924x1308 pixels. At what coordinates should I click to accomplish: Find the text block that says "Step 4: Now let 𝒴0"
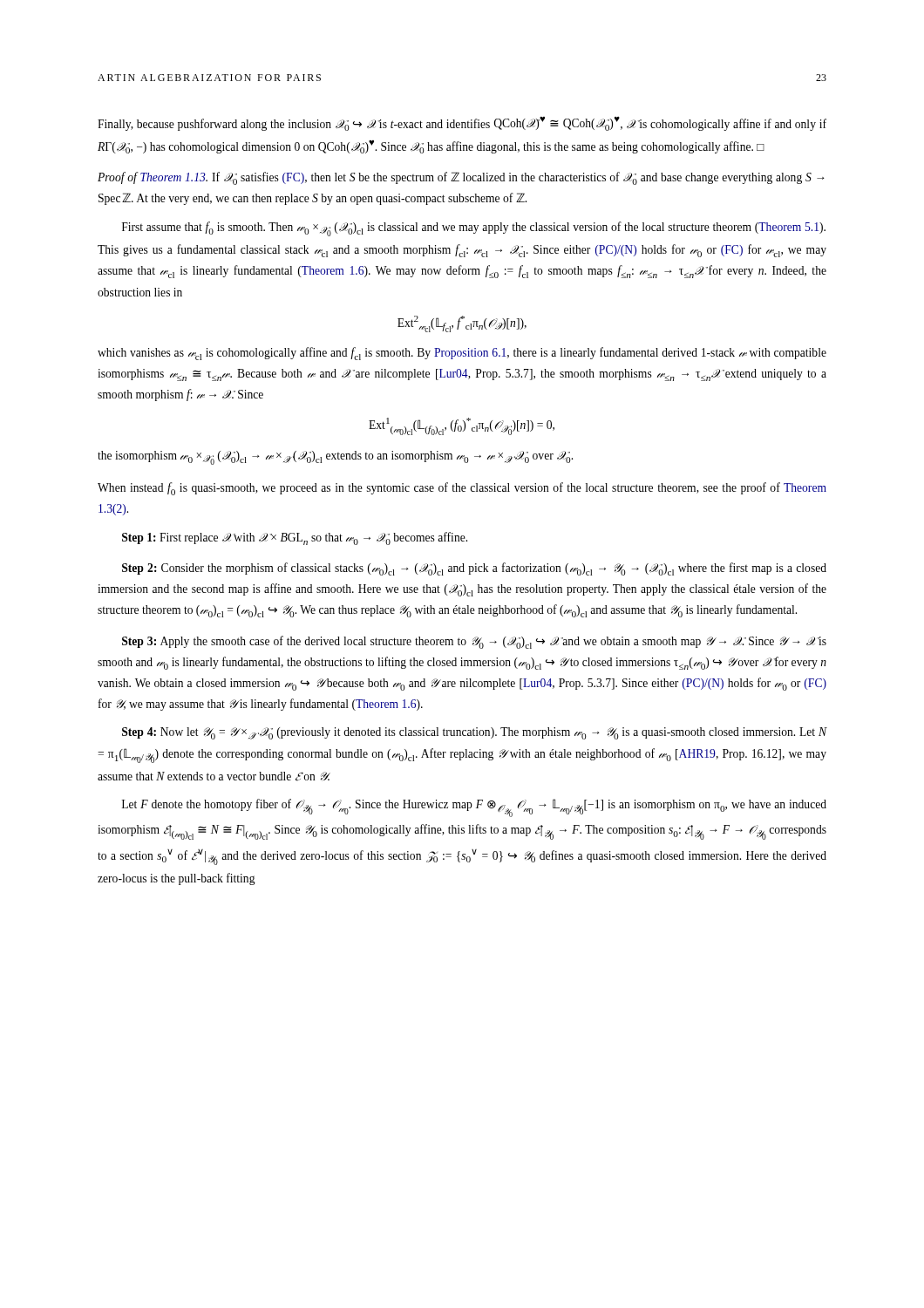tap(462, 755)
